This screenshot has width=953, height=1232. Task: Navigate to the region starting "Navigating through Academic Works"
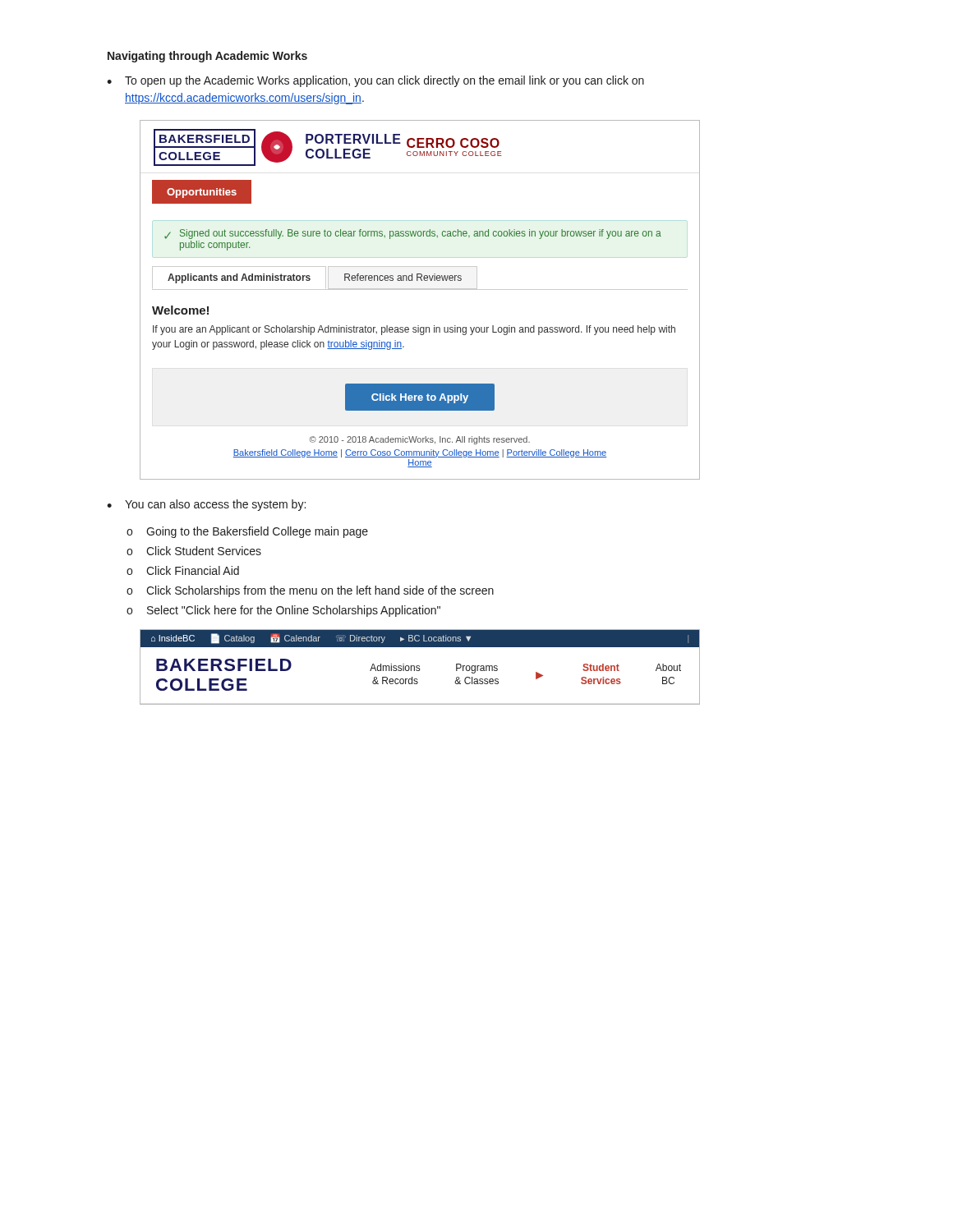coord(207,56)
